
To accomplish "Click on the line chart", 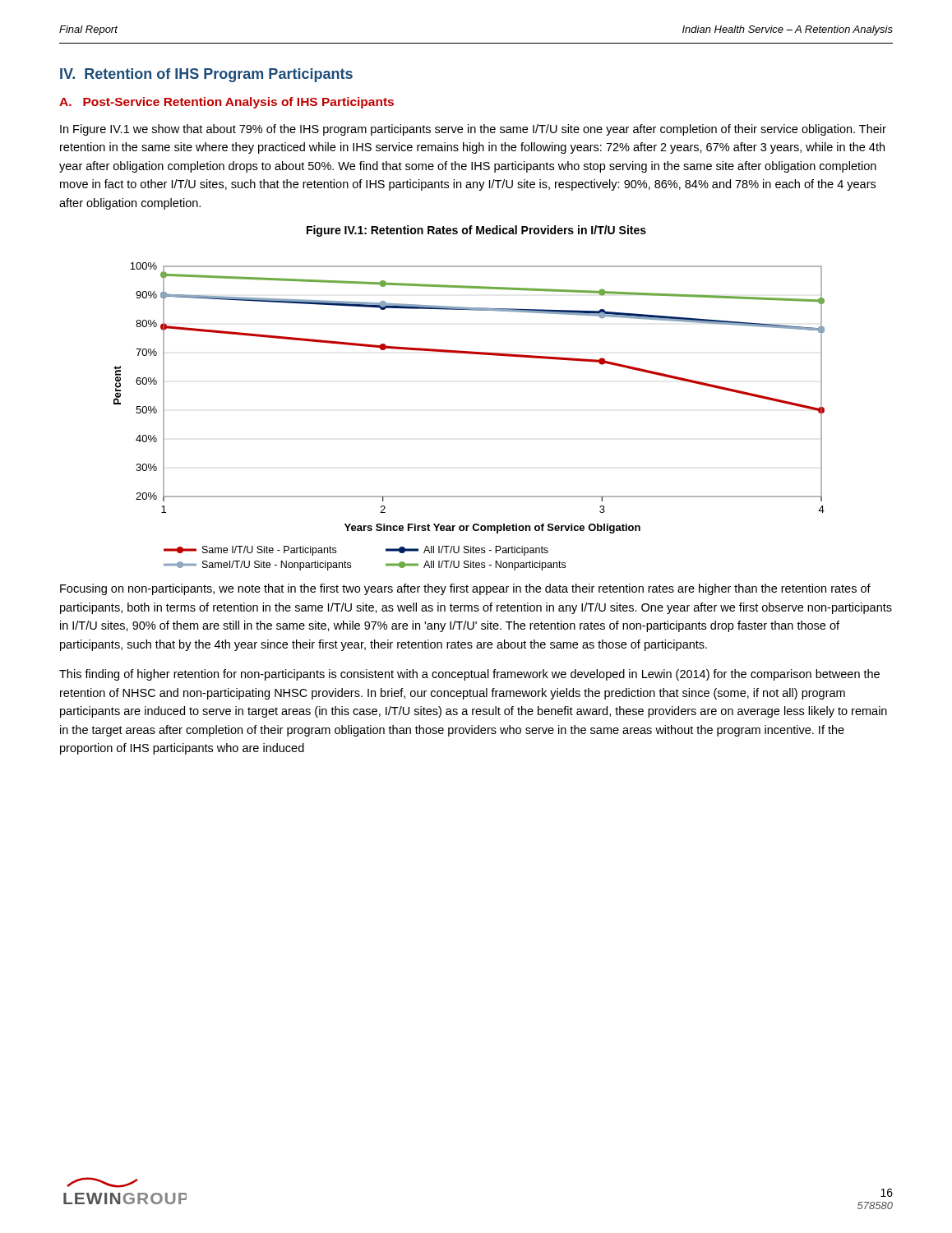I will (476, 403).
